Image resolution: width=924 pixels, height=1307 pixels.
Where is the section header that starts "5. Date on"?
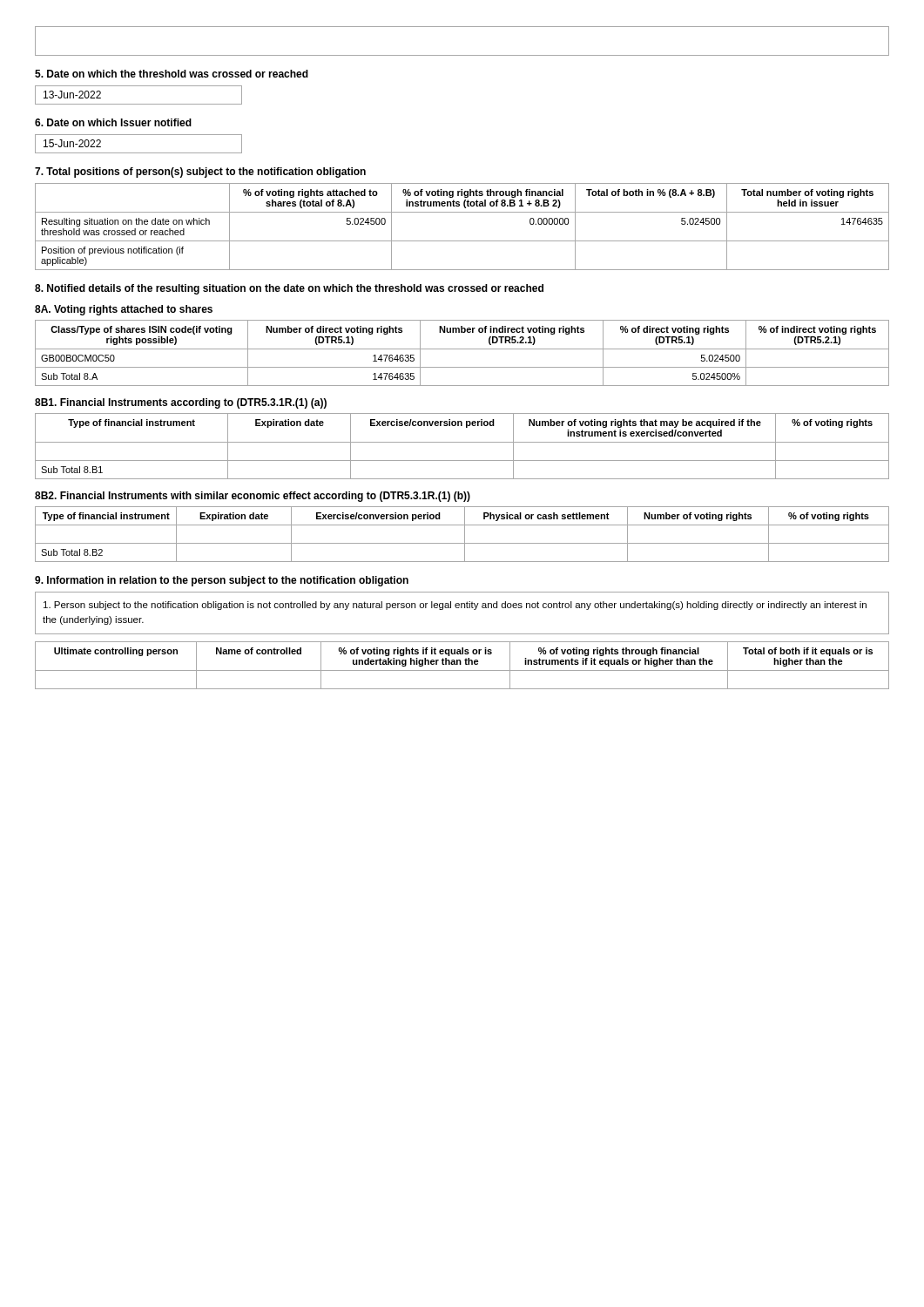coord(172,74)
